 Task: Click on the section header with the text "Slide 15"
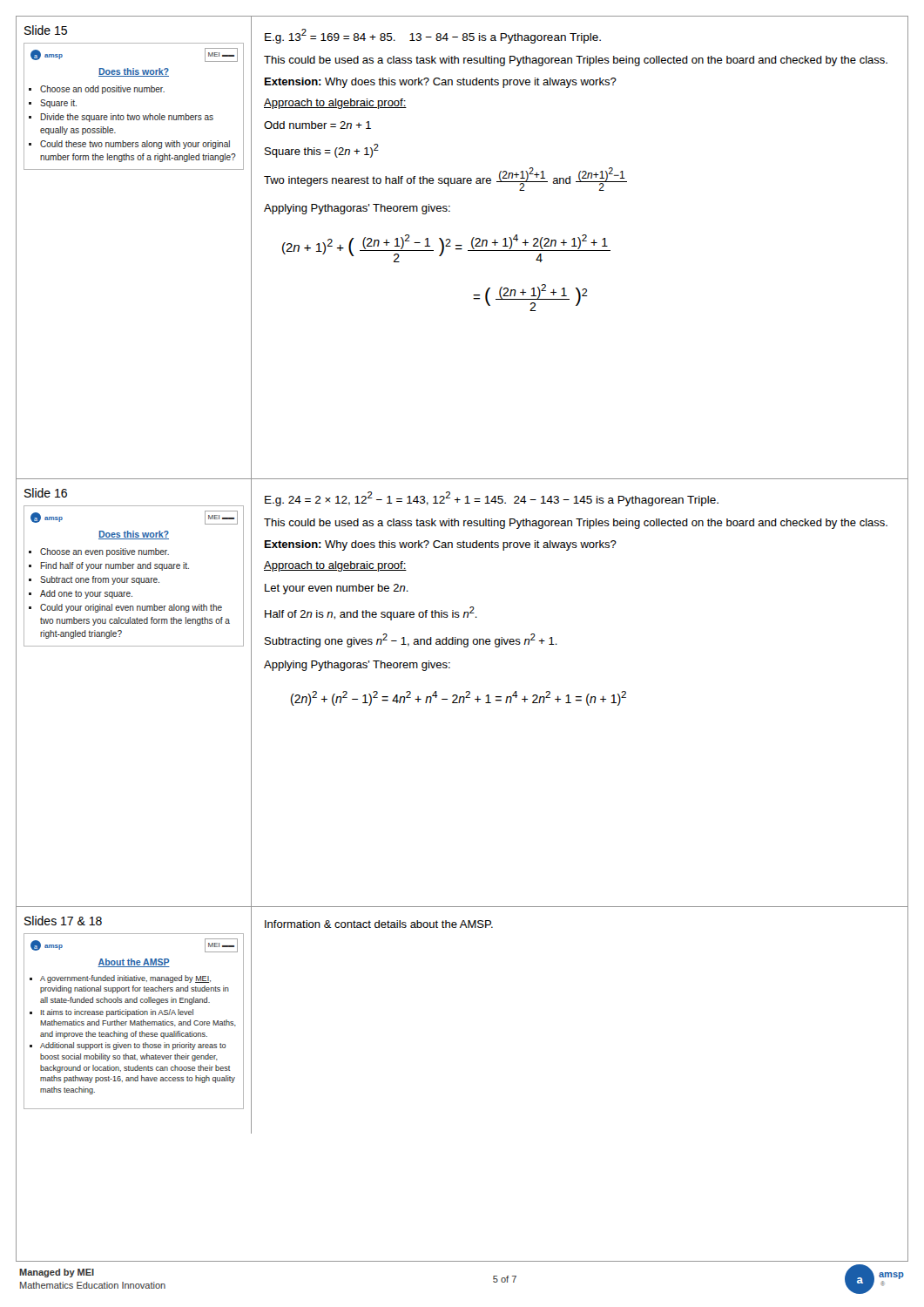pyautogui.click(x=46, y=31)
